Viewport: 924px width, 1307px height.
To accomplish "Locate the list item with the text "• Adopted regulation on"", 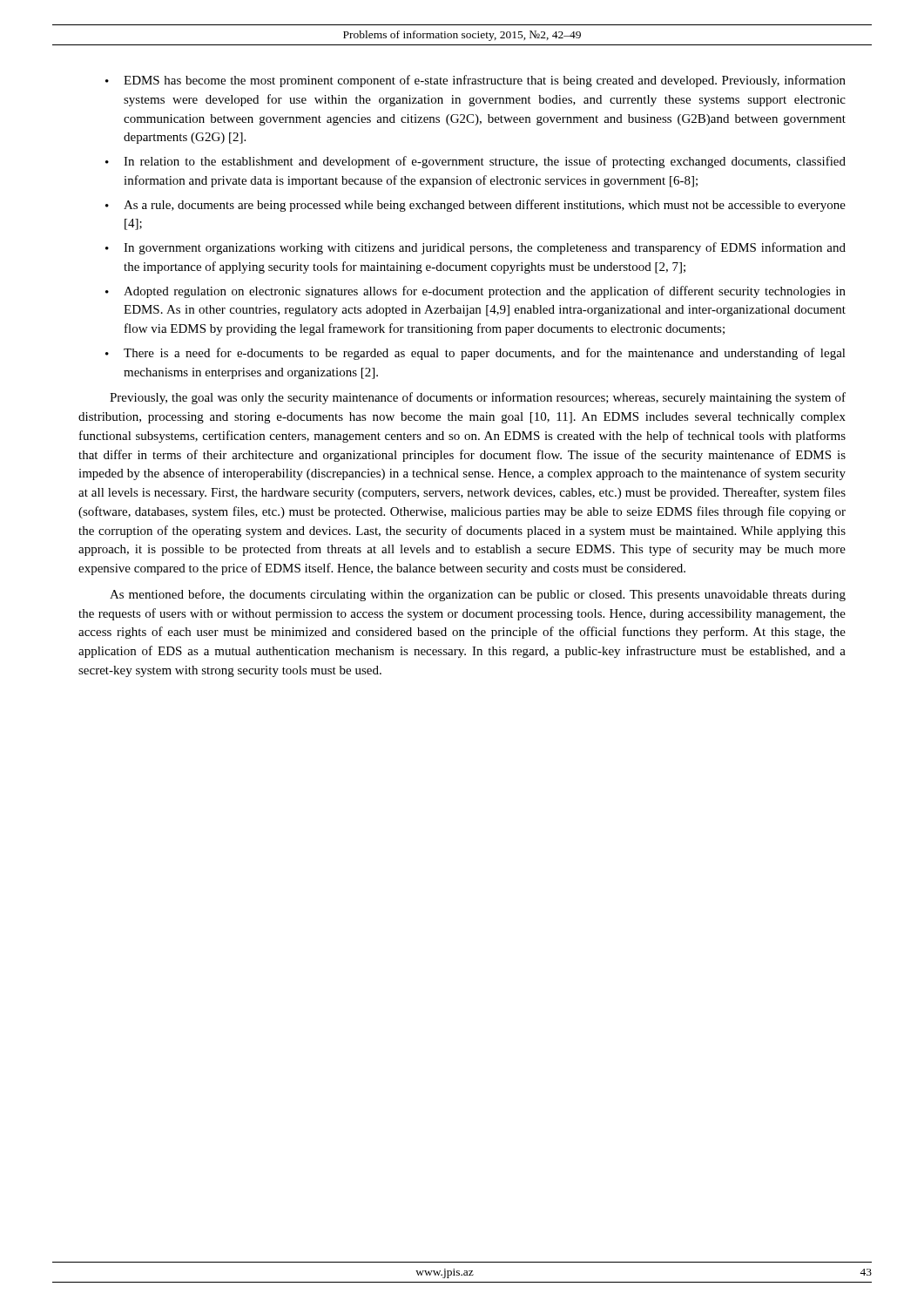I will point(475,310).
